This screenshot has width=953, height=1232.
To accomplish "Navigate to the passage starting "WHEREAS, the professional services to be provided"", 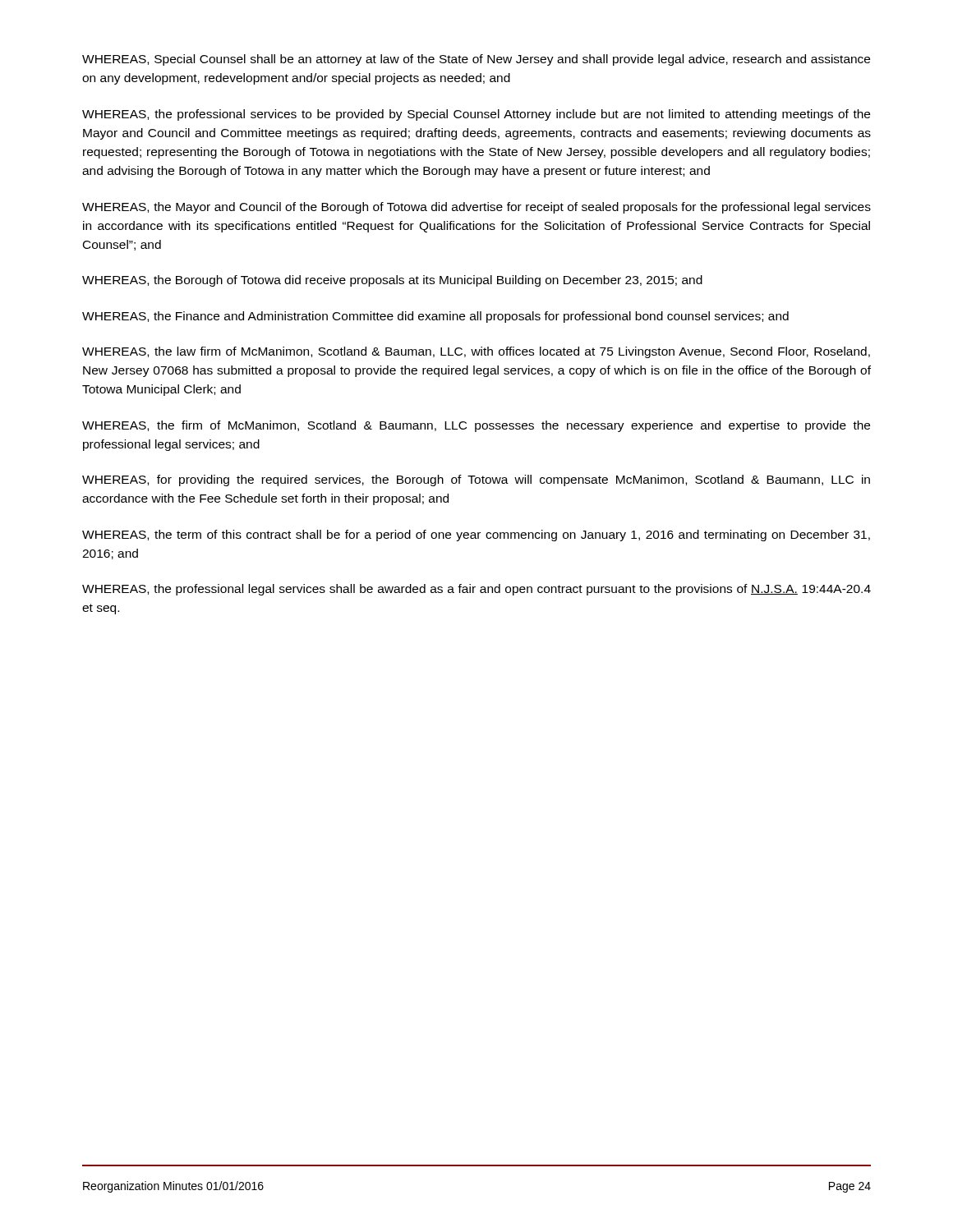I will coord(476,142).
